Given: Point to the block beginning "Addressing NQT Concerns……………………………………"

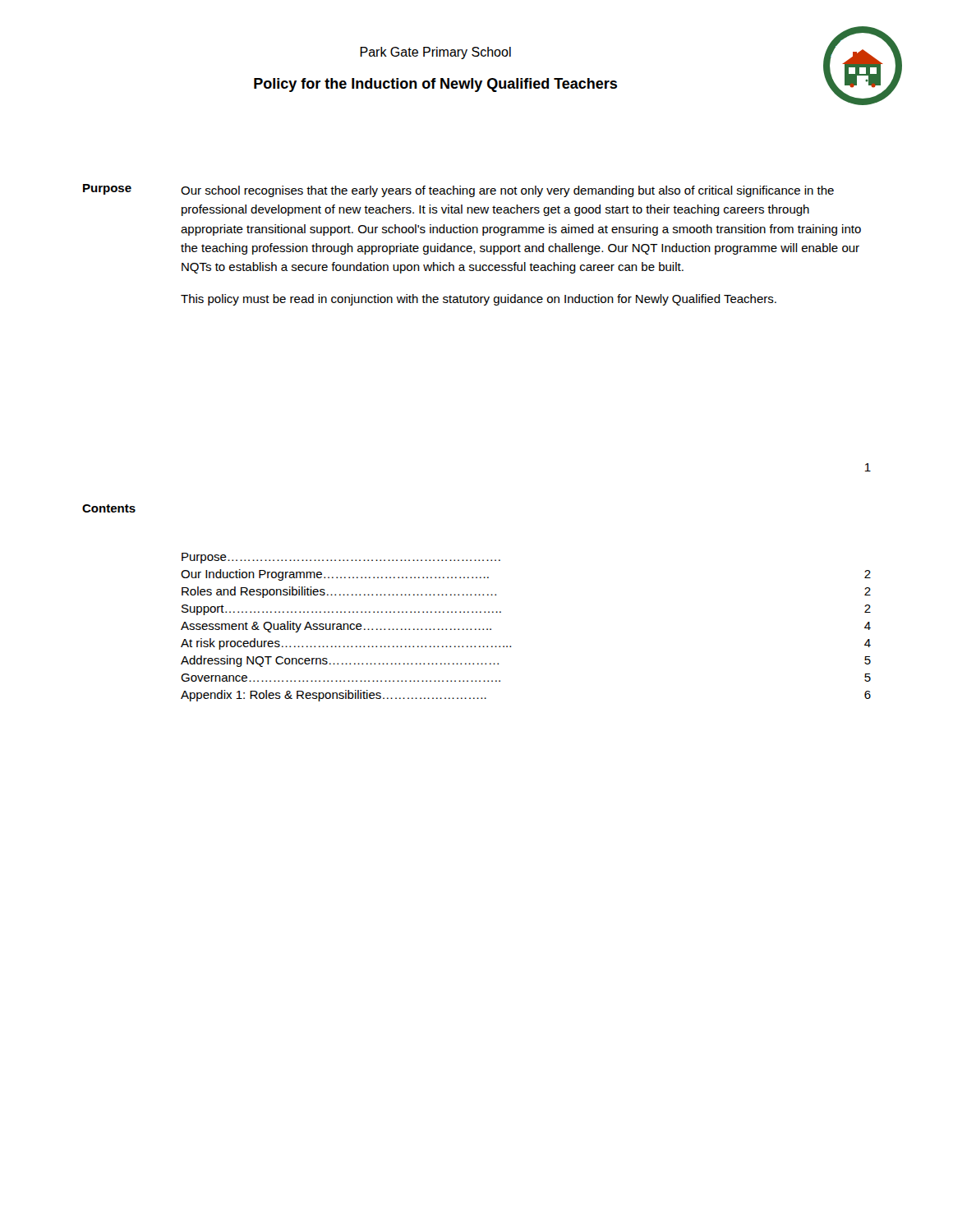Looking at the screenshot, I should click(x=325, y=661).
